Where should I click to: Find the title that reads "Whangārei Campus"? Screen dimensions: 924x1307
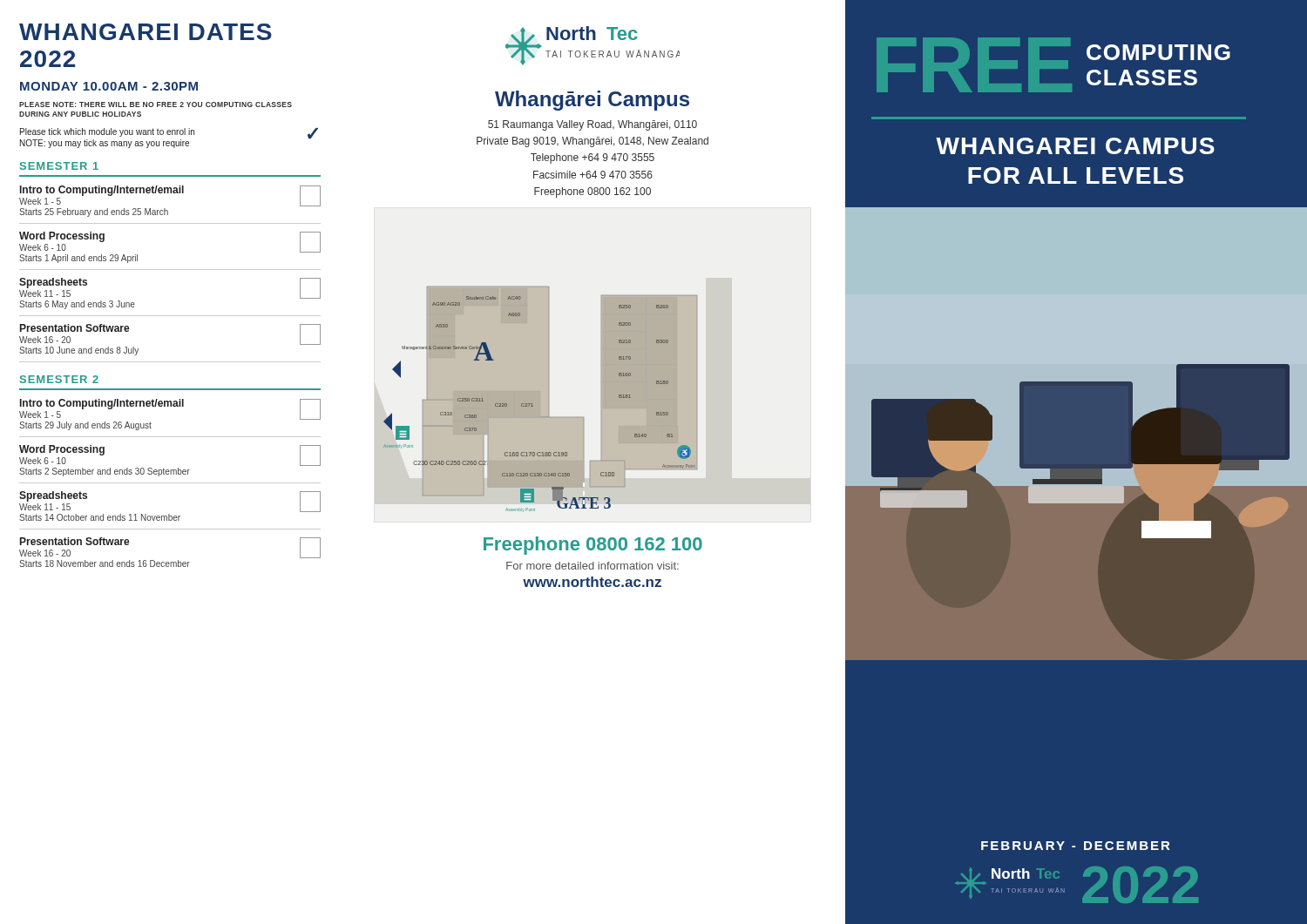pyautogui.click(x=592, y=99)
